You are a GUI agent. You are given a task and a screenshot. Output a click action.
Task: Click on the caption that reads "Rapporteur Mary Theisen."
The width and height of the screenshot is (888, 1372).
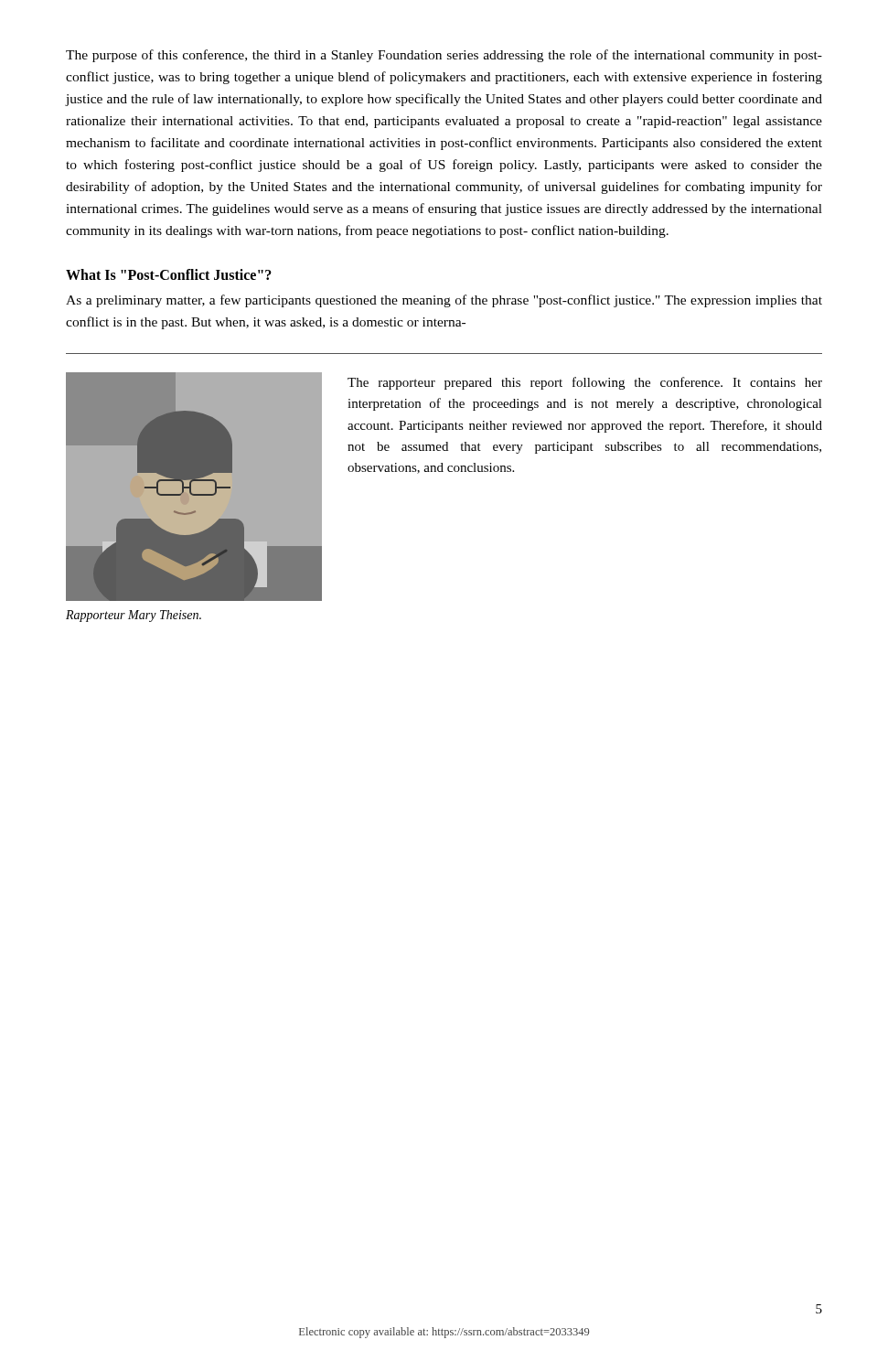coord(134,615)
